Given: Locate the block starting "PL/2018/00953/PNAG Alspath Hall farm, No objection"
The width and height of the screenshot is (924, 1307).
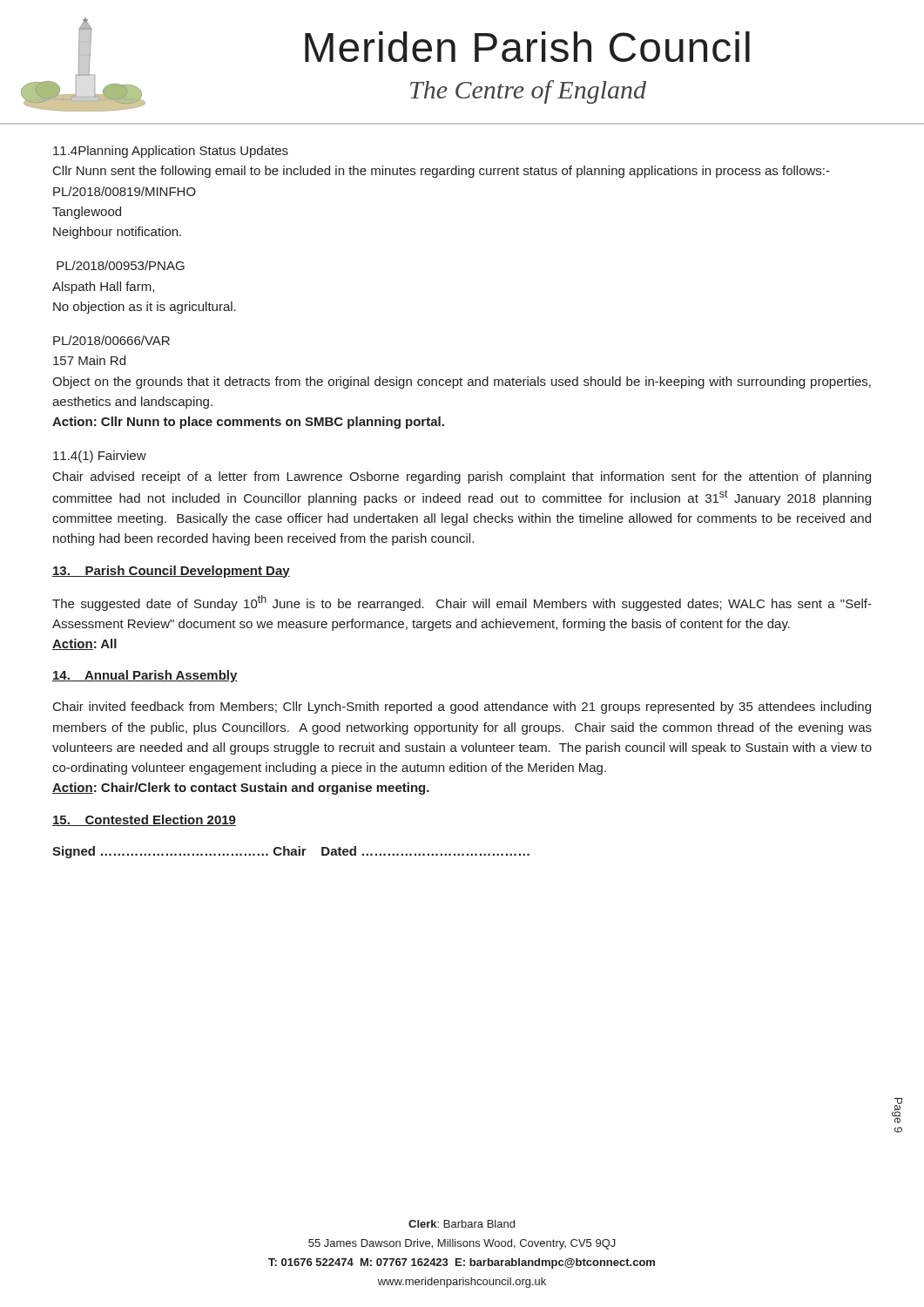Looking at the screenshot, I should point(121,265).
